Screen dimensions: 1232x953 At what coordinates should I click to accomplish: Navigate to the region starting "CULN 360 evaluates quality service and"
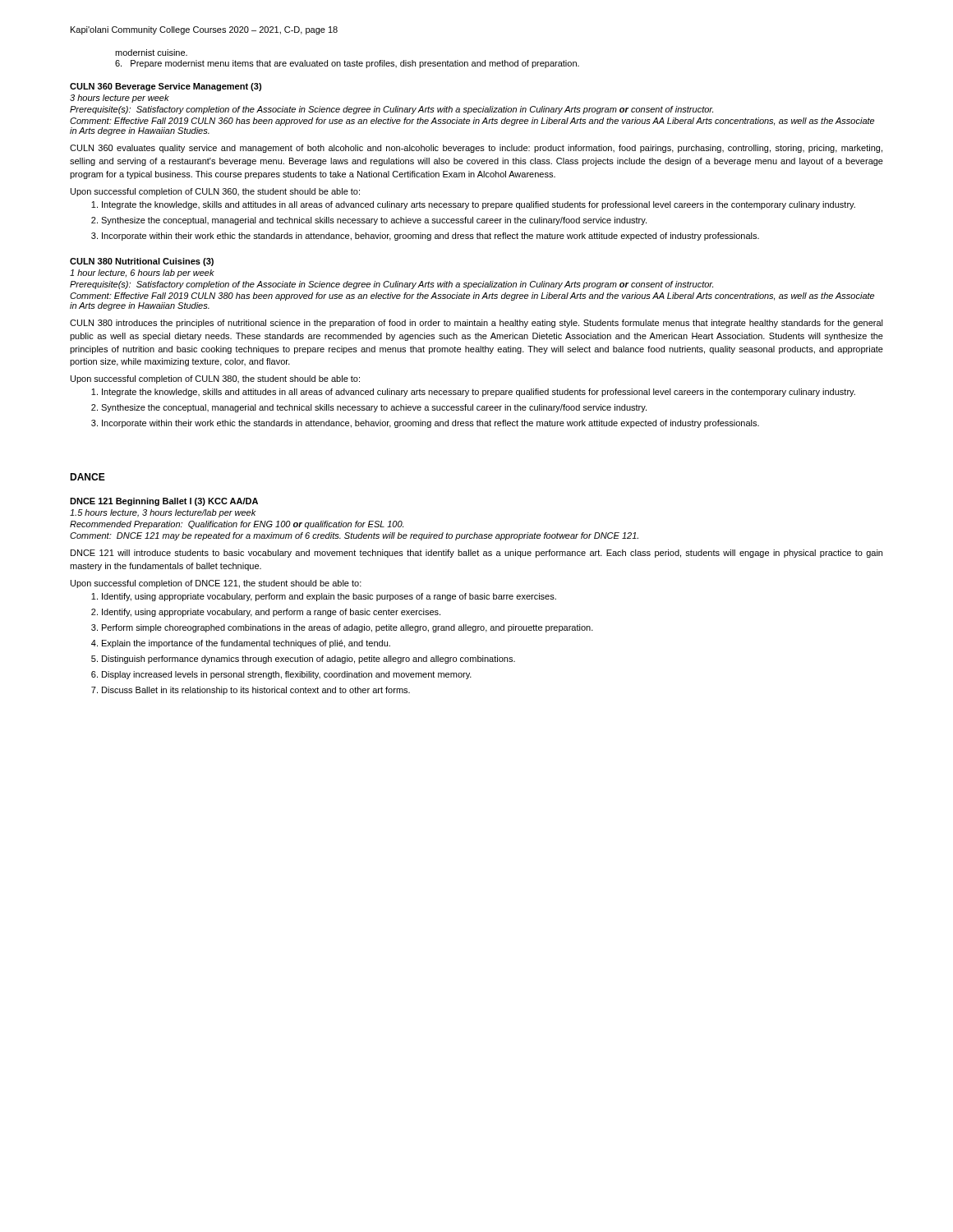point(476,161)
